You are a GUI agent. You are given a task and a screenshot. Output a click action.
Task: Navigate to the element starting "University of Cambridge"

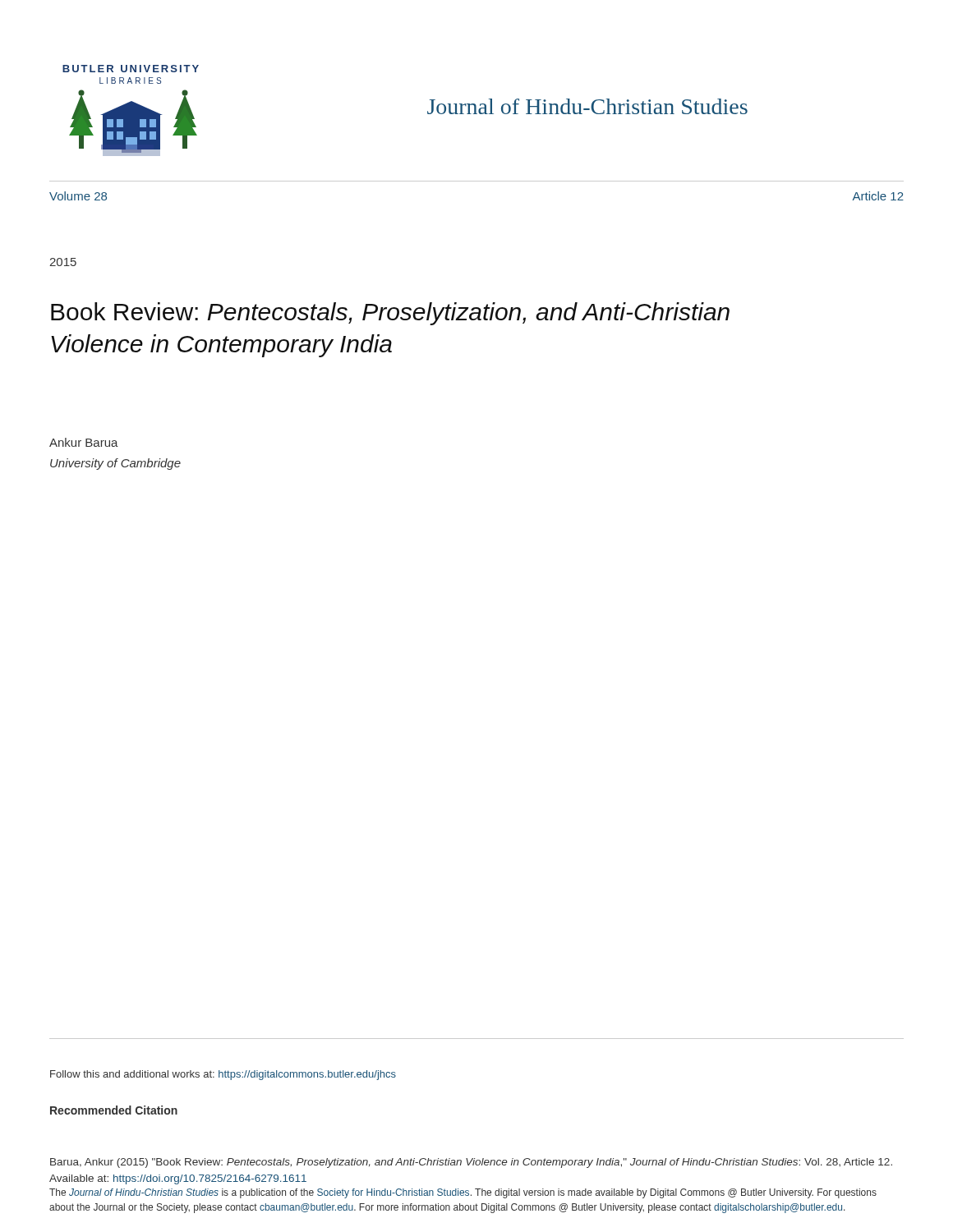[115, 463]
